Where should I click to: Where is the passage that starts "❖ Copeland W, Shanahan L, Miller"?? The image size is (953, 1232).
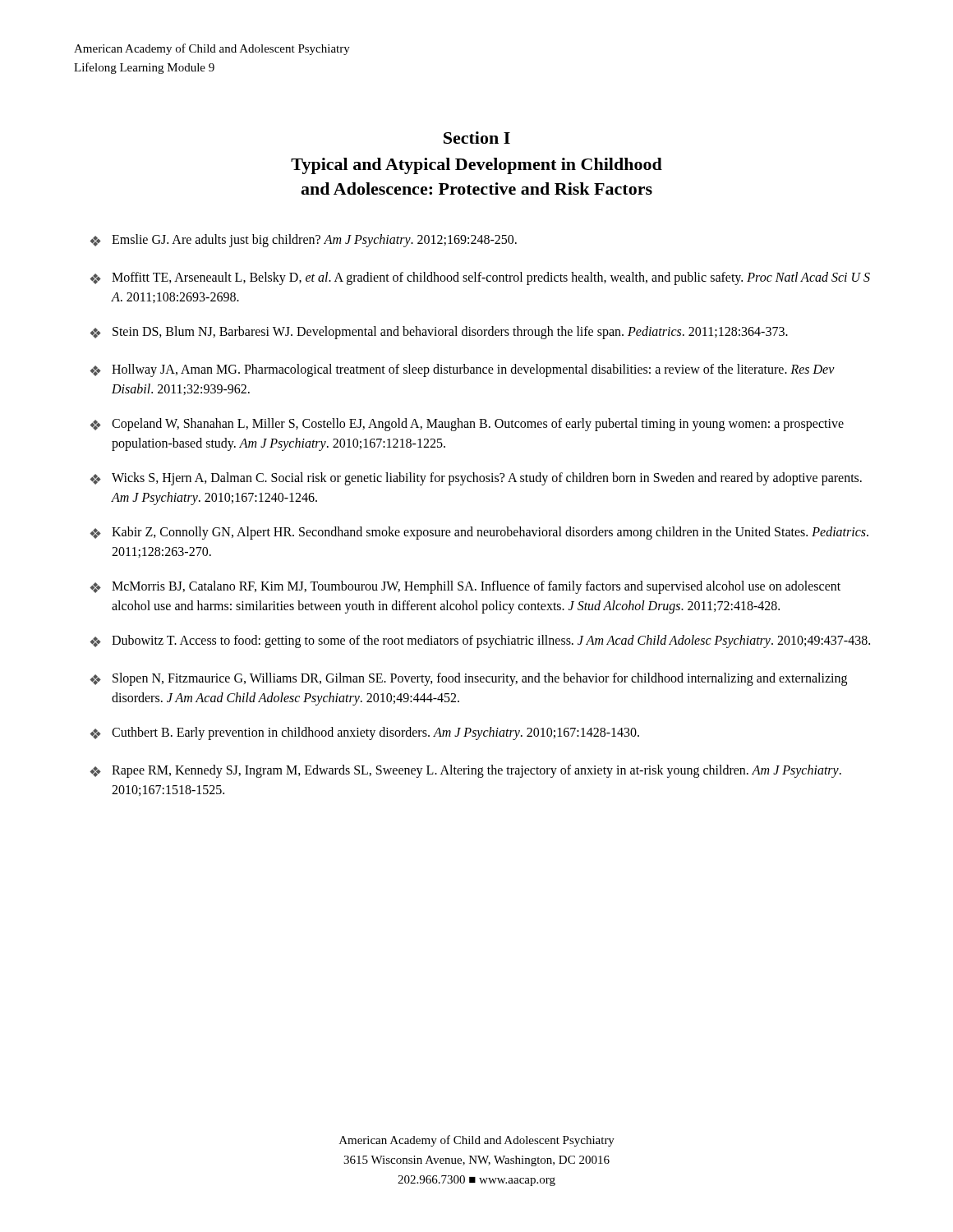476,434
